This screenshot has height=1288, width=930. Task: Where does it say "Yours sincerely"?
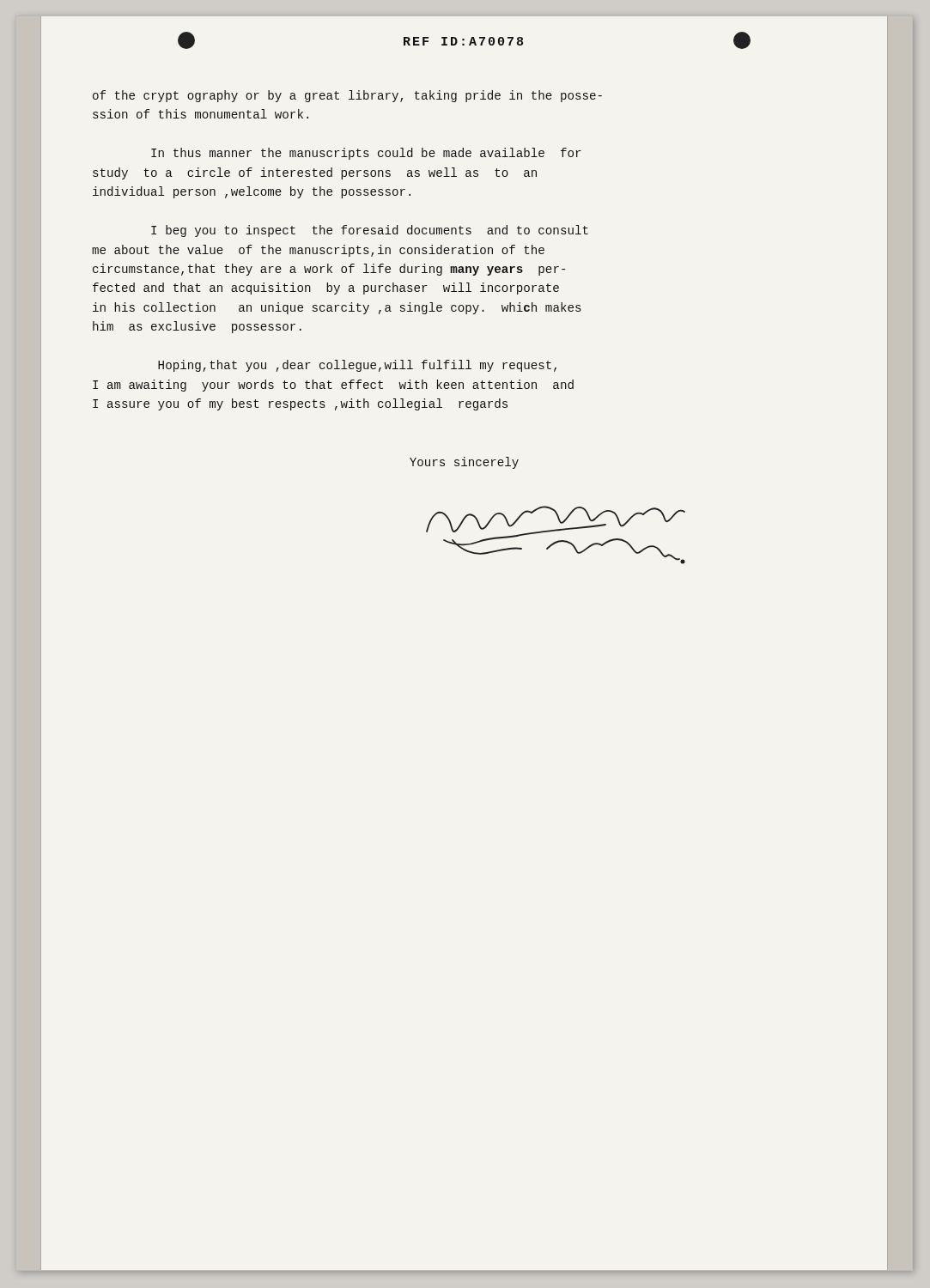[x=464, y=463]
